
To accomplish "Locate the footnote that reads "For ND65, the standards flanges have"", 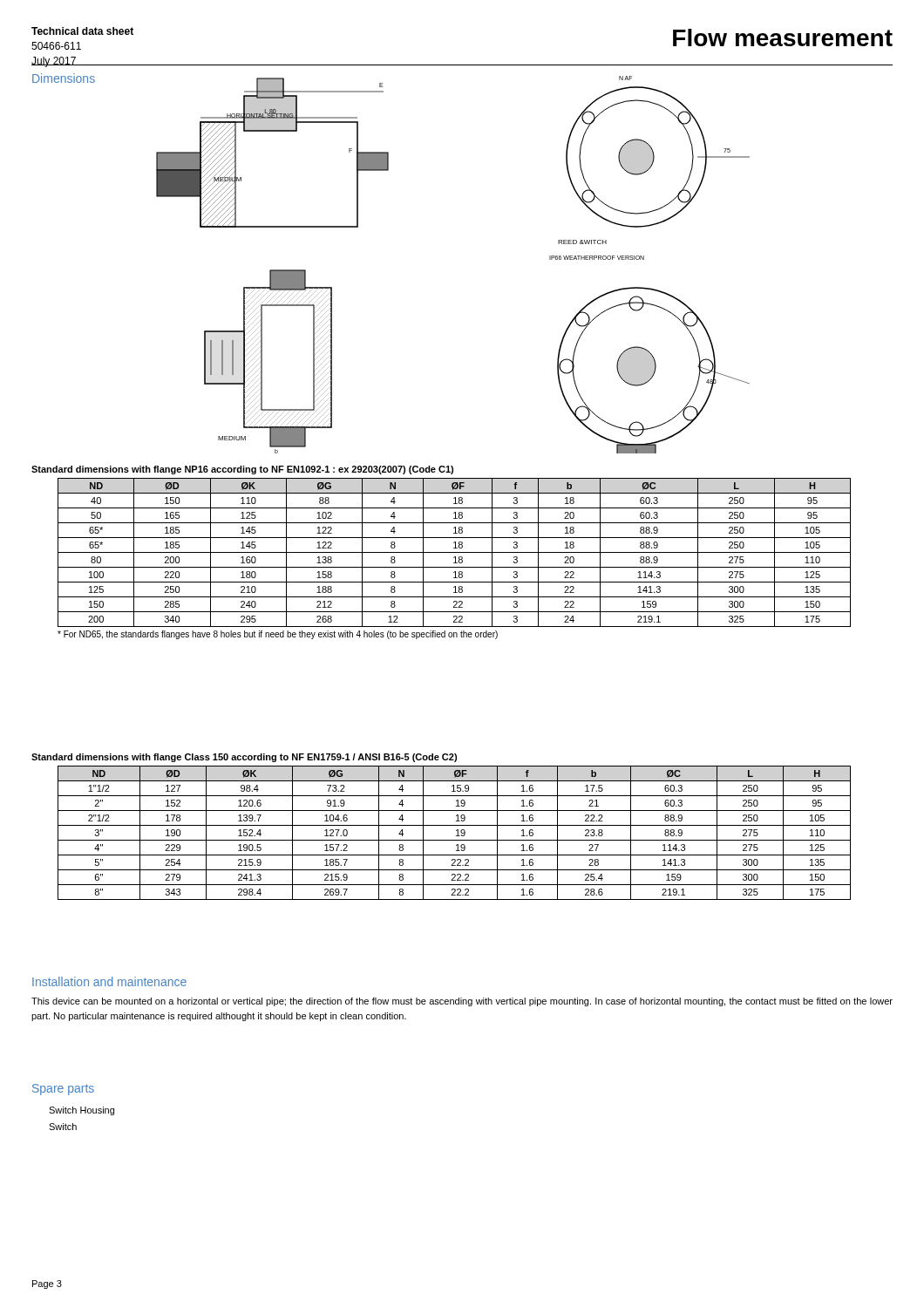I will [x=278, y=634].
